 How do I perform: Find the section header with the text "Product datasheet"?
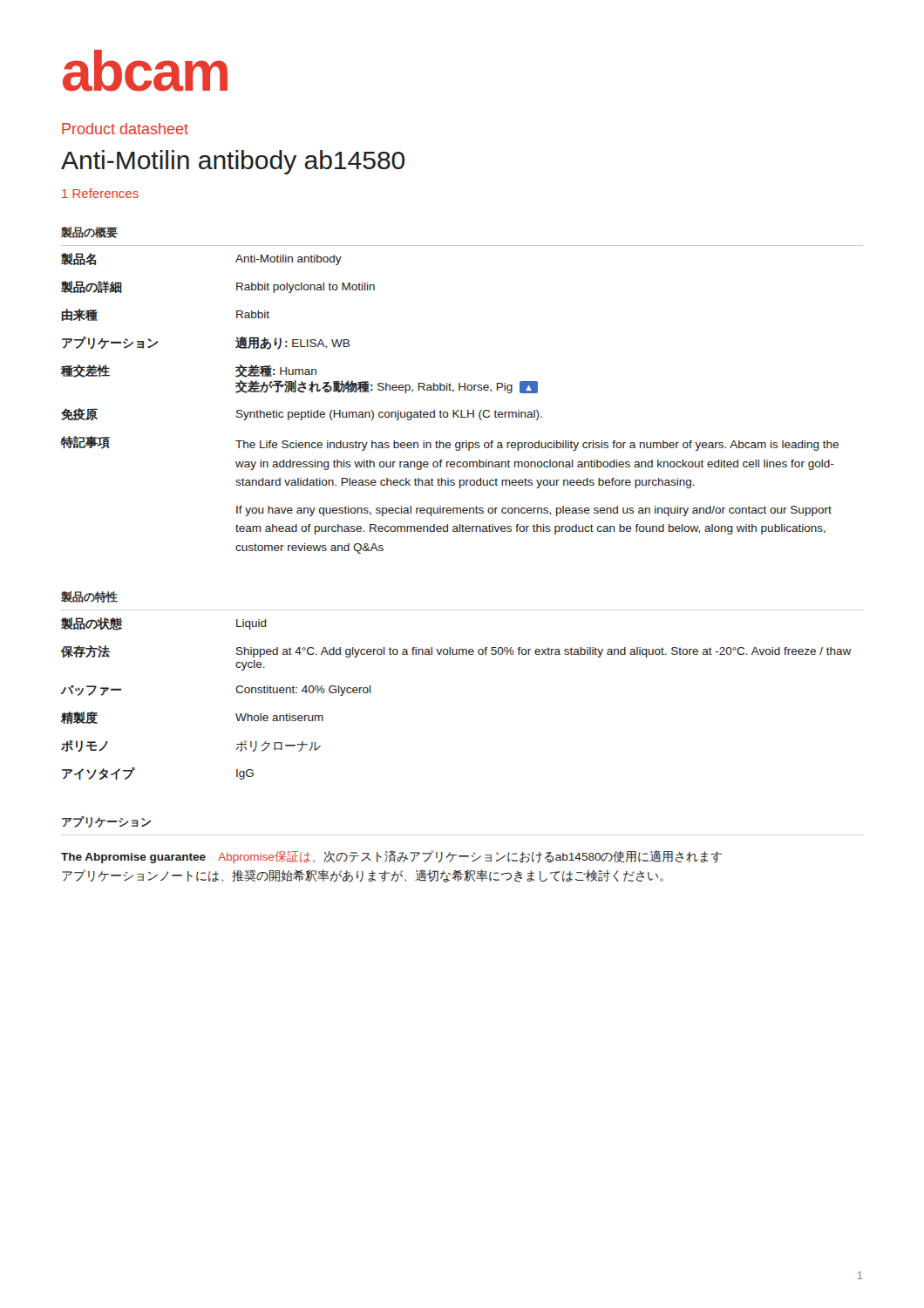click(125, 129)
